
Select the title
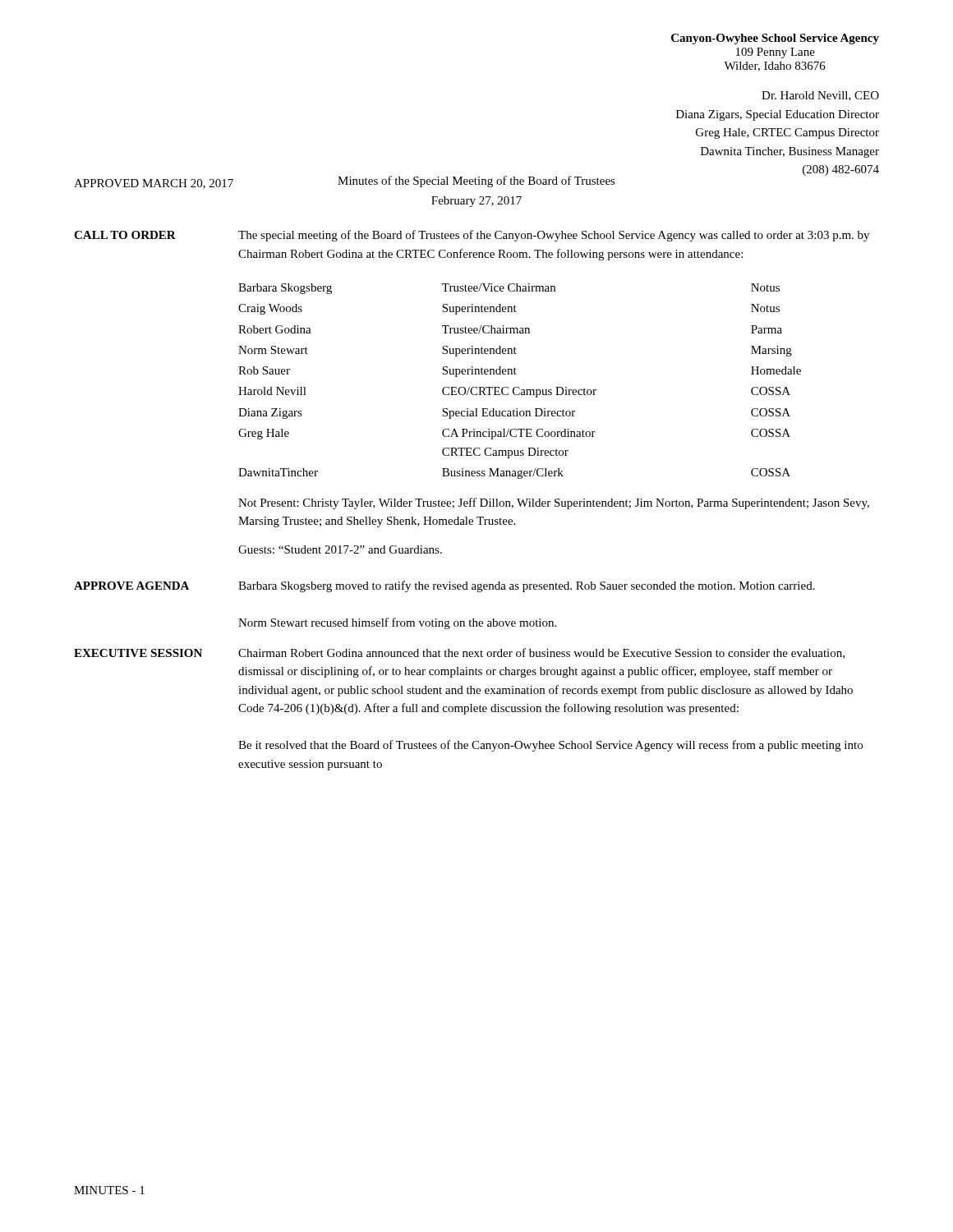(x=476, y=191)
